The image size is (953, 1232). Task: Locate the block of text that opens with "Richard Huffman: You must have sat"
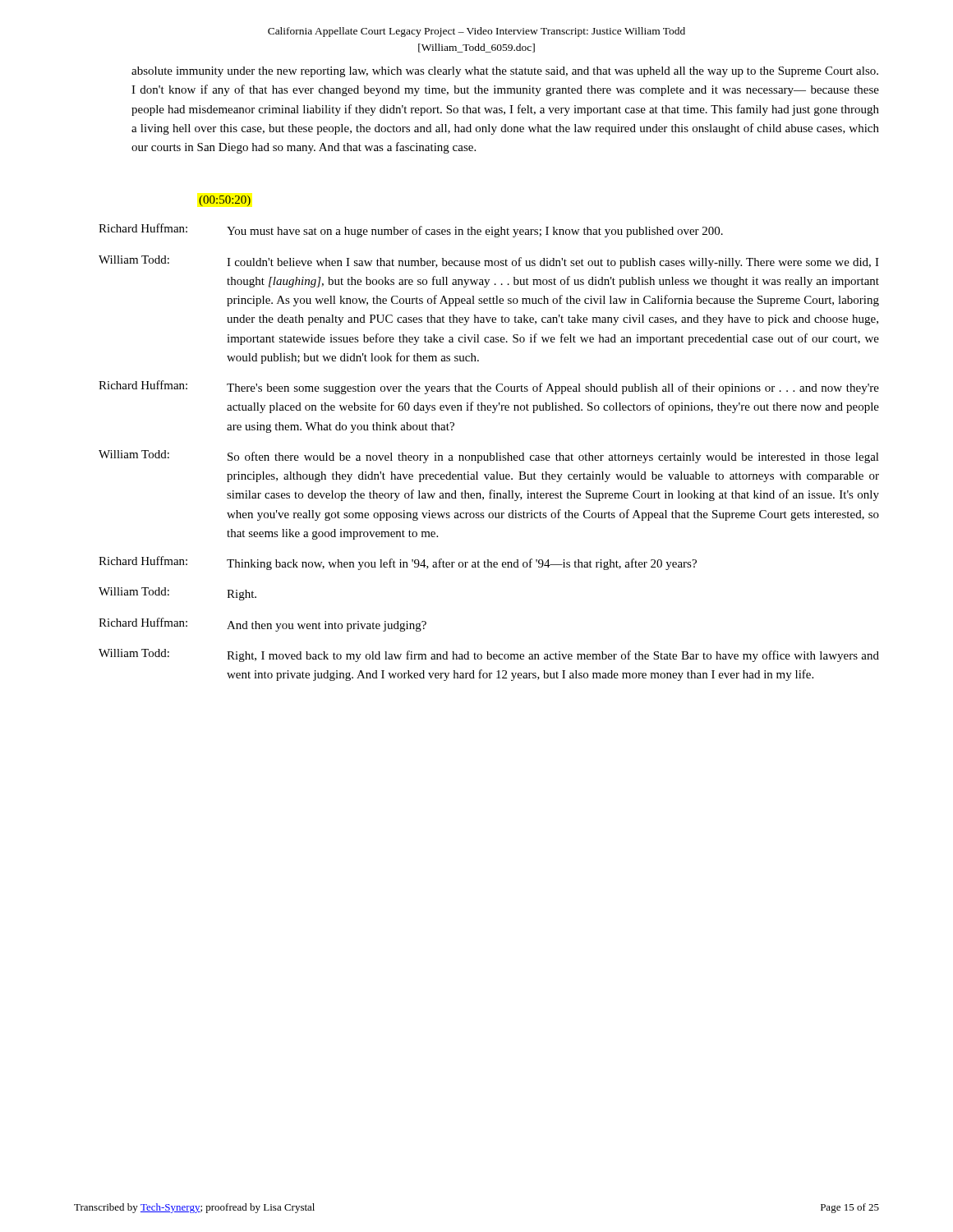[489, 232]
